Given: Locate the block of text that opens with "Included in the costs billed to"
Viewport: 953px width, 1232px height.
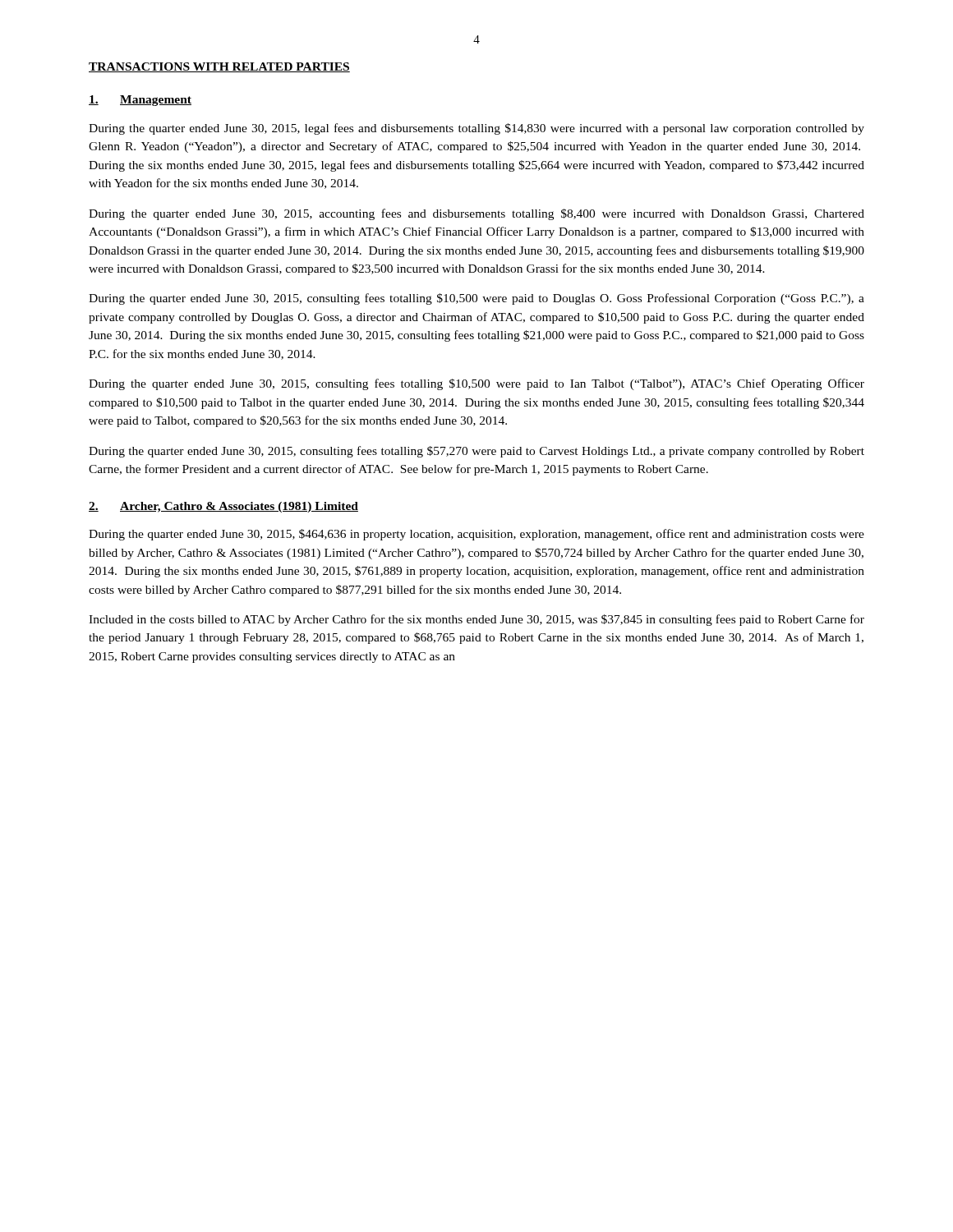Looking at the screenshot, I should [476, 637].
